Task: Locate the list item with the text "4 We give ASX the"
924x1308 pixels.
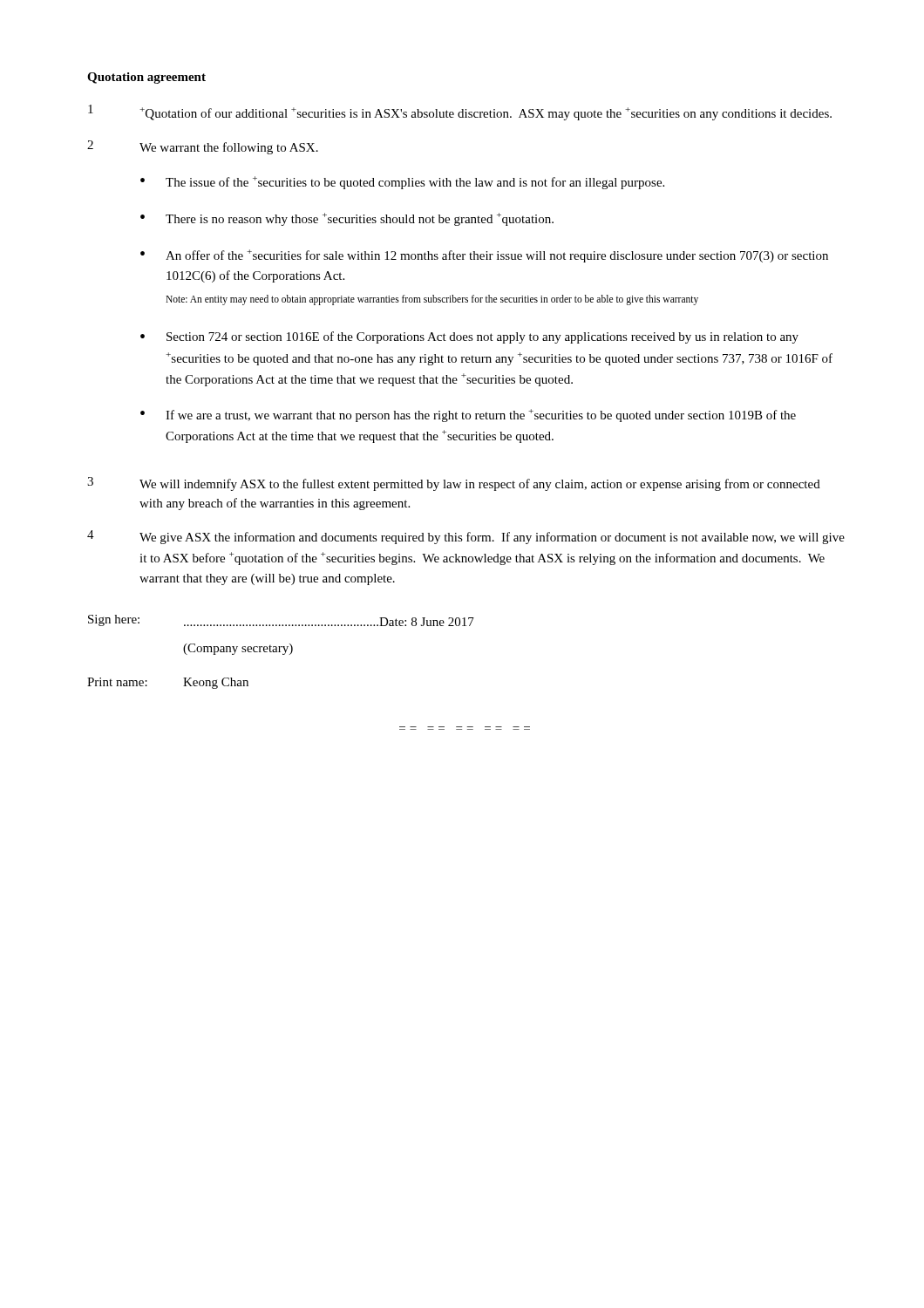Action: click(x=466, y=558)
